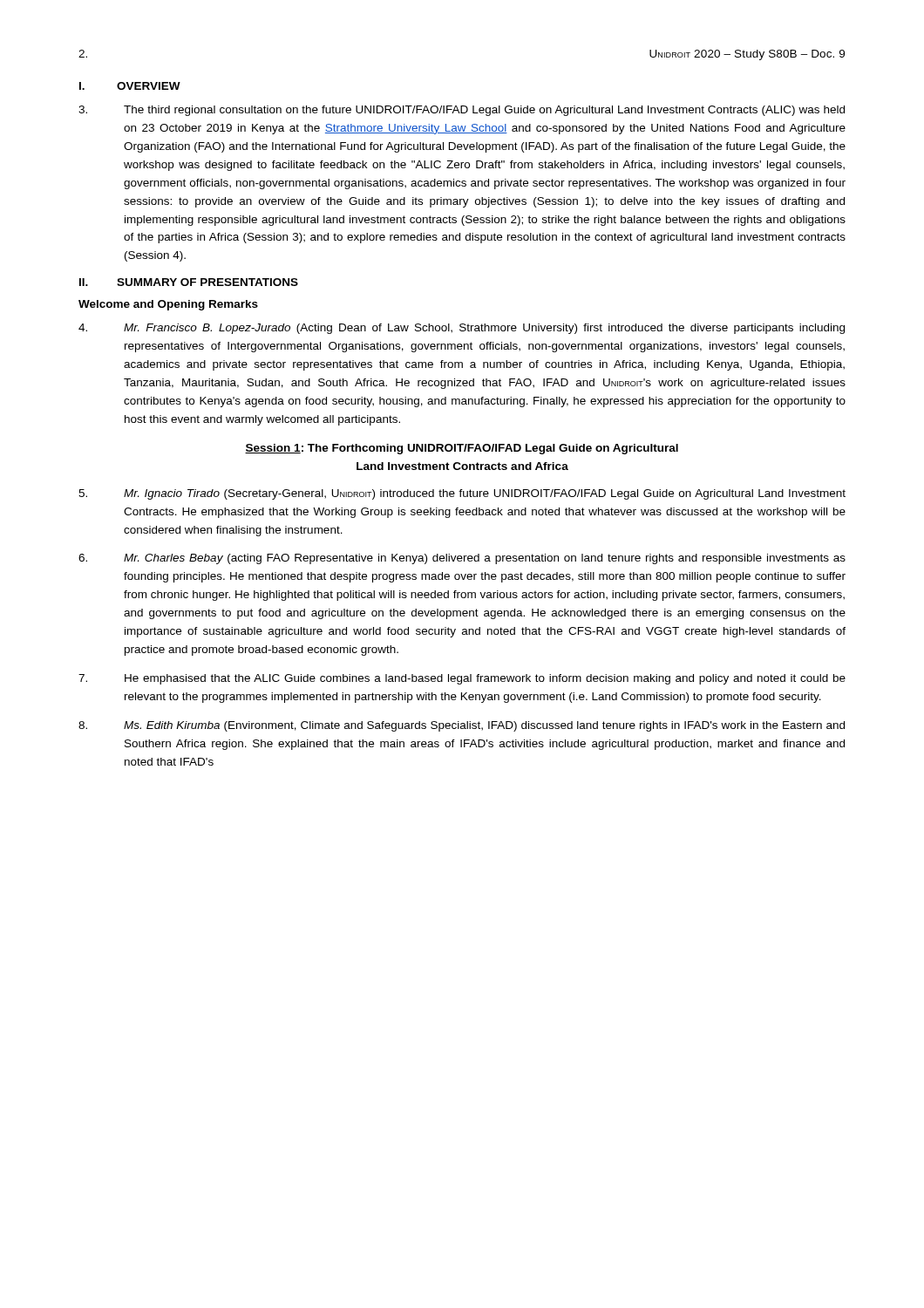Navigate to the element starting "The third regional"

tap(462, 183)
